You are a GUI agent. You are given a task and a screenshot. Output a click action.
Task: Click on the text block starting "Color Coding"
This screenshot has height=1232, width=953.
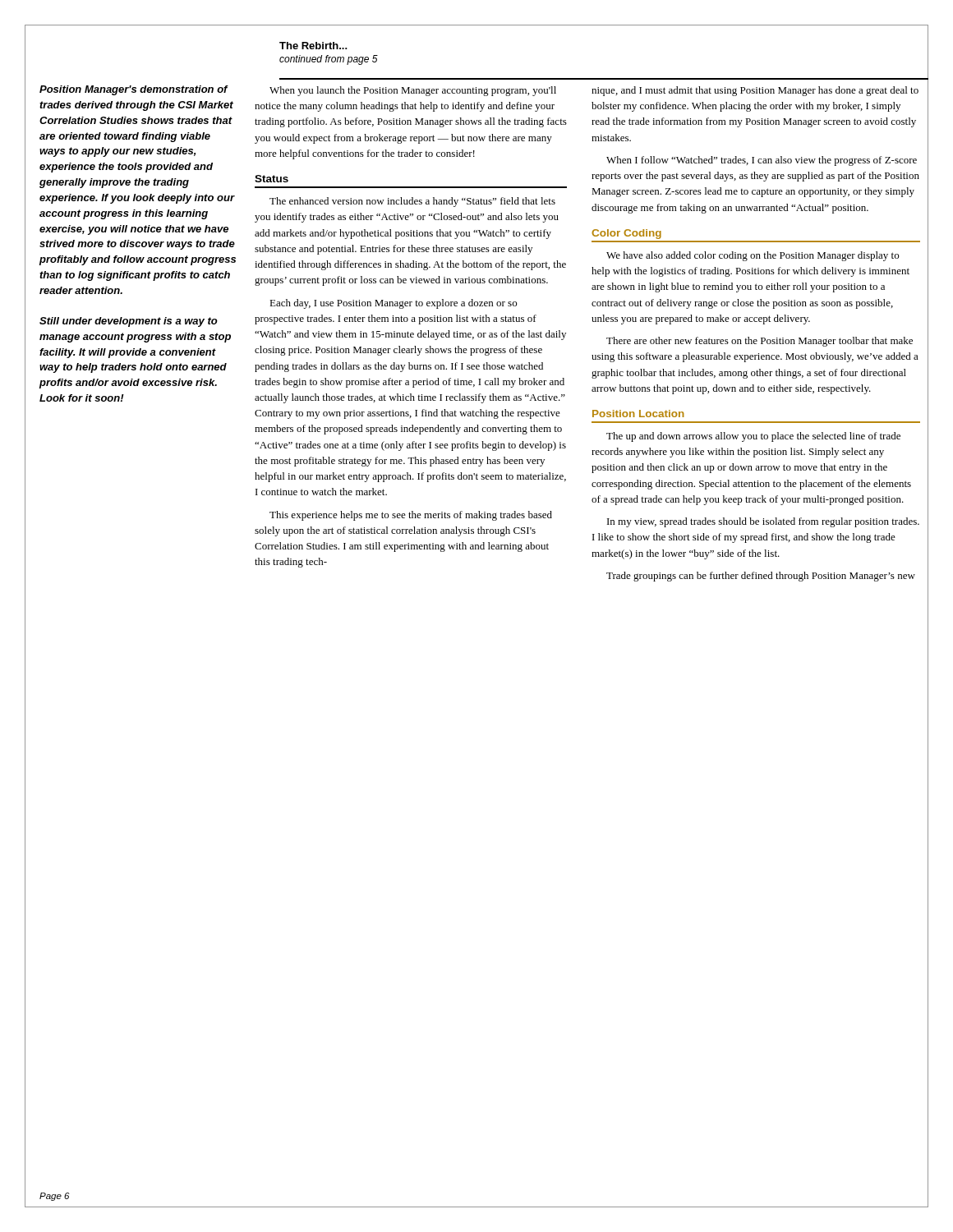pos(627,233)
